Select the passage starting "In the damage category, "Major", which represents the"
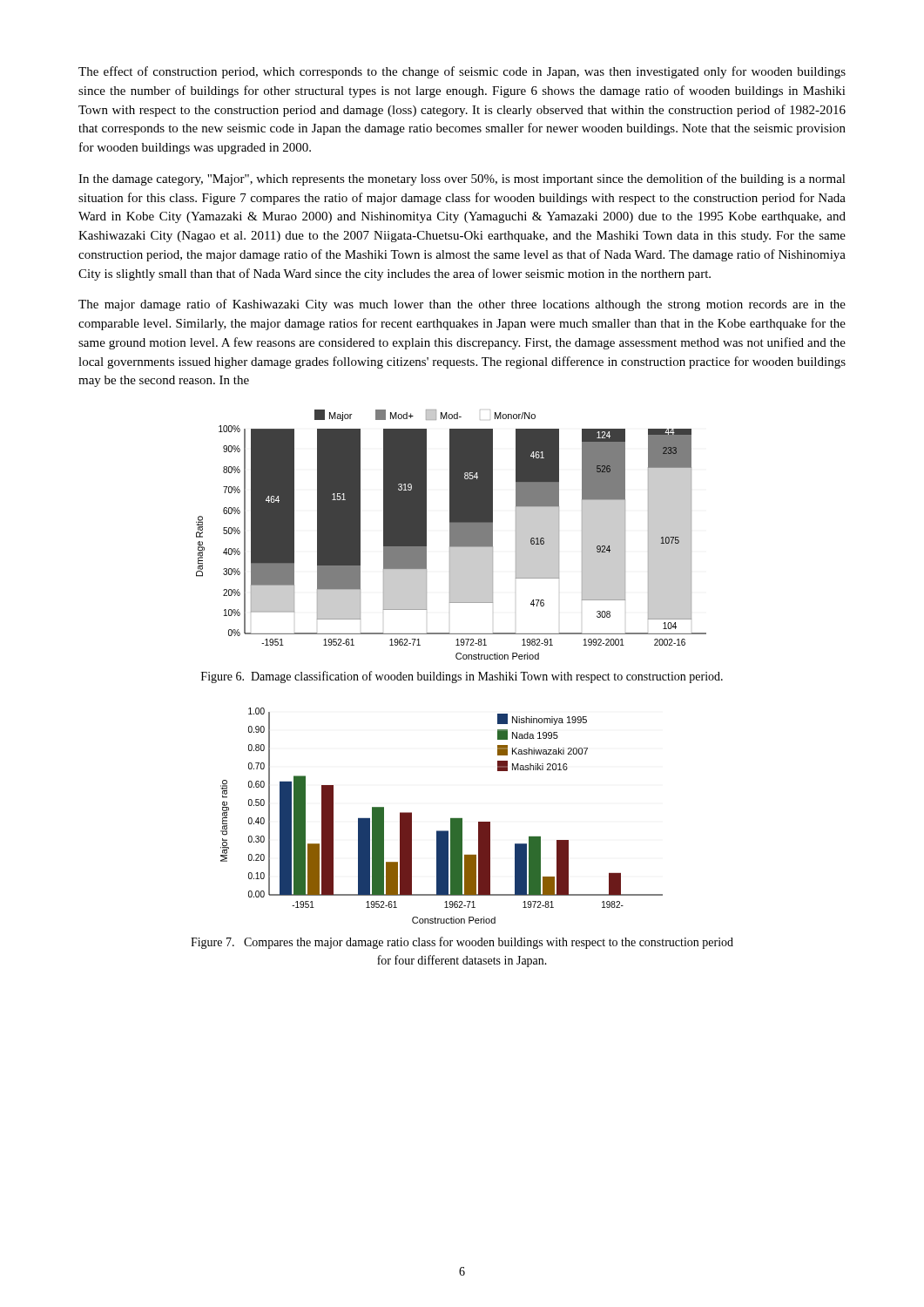This screenshot has height=1307, width=924. tap(462, 226)
